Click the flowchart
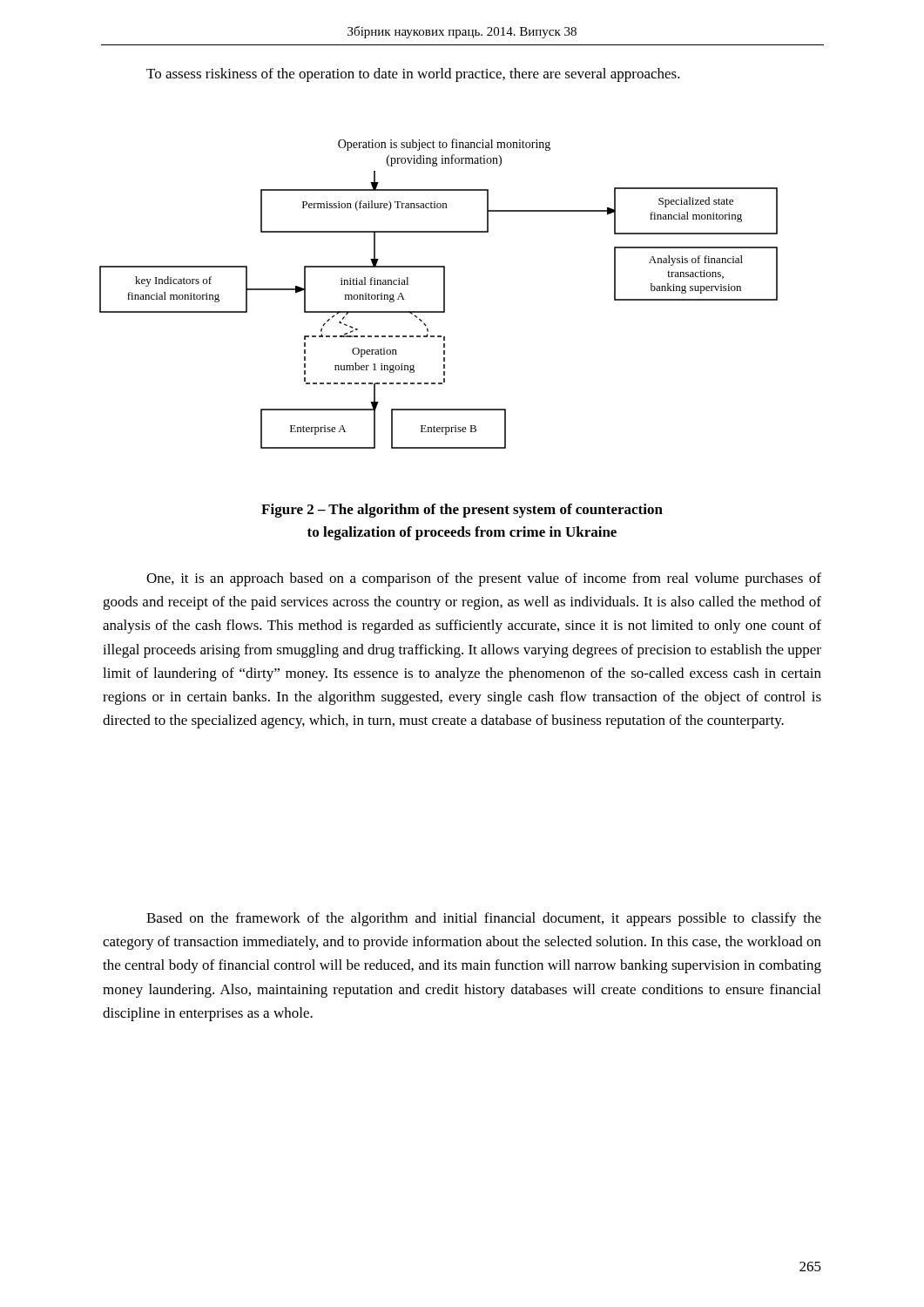924x1307 pixels. (471, 312)
